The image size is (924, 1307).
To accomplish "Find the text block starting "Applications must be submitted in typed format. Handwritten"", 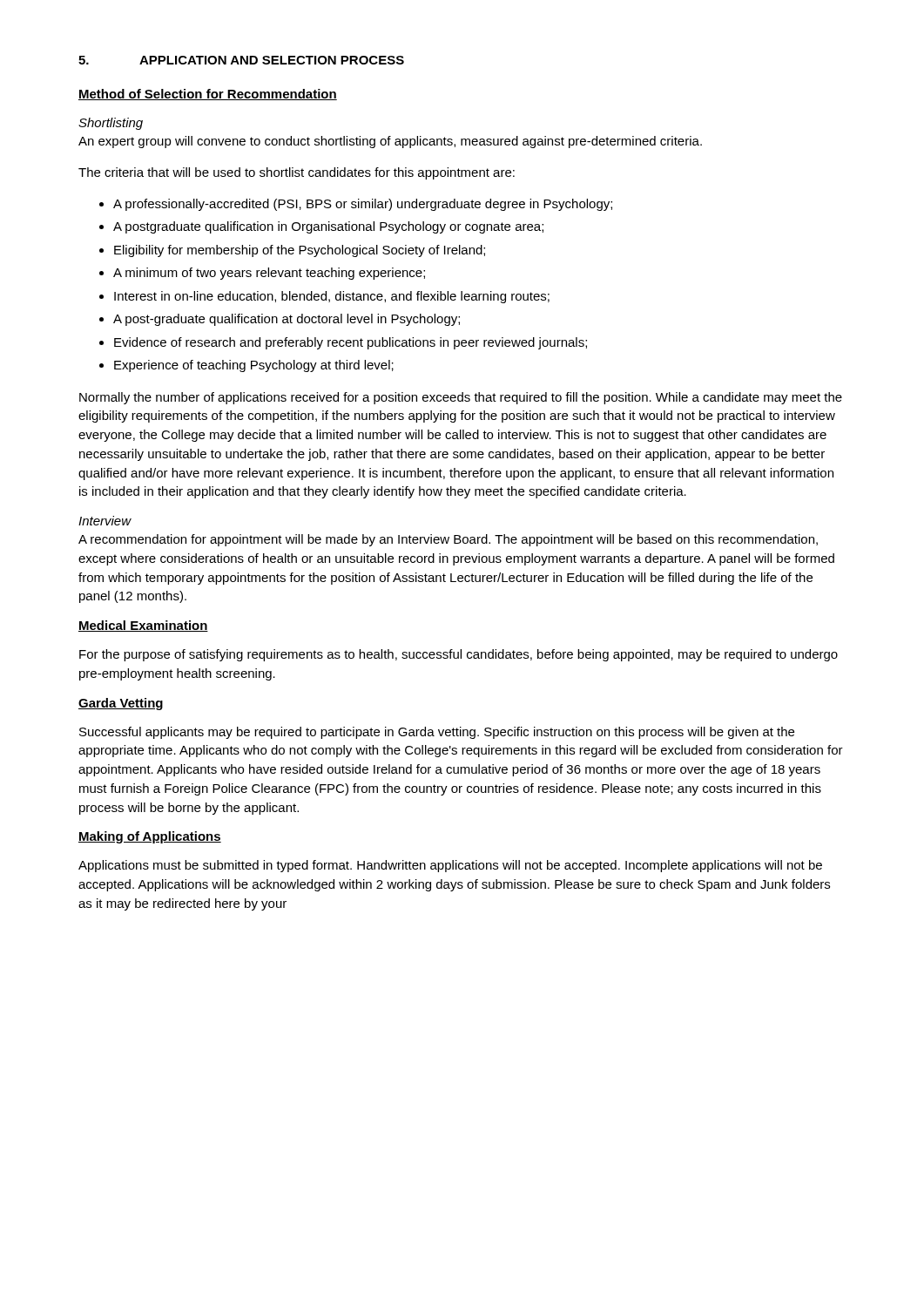I will (462, 884).
